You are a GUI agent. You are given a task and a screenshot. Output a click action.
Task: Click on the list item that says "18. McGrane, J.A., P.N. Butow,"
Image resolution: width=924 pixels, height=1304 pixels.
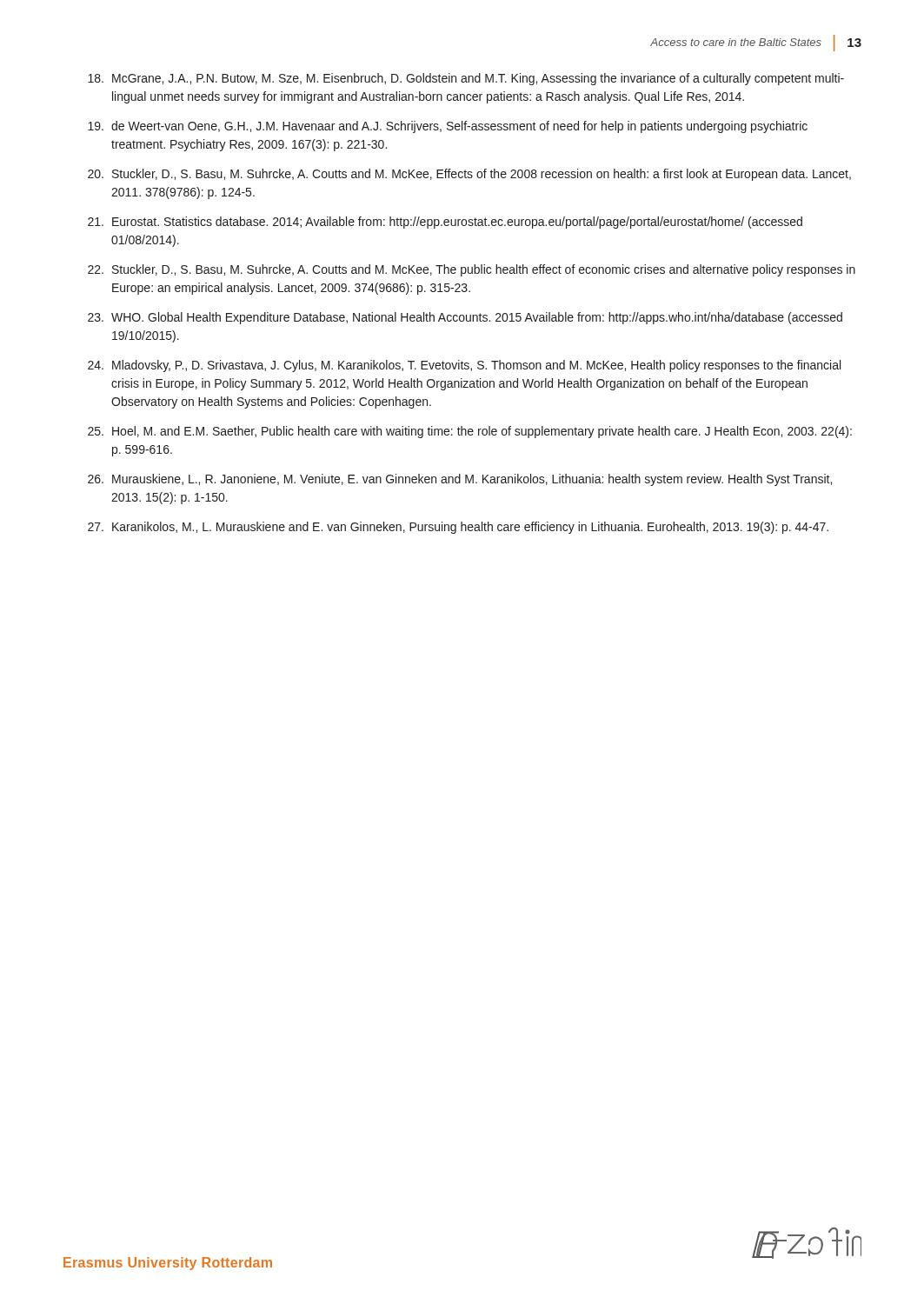click(462, 88)
